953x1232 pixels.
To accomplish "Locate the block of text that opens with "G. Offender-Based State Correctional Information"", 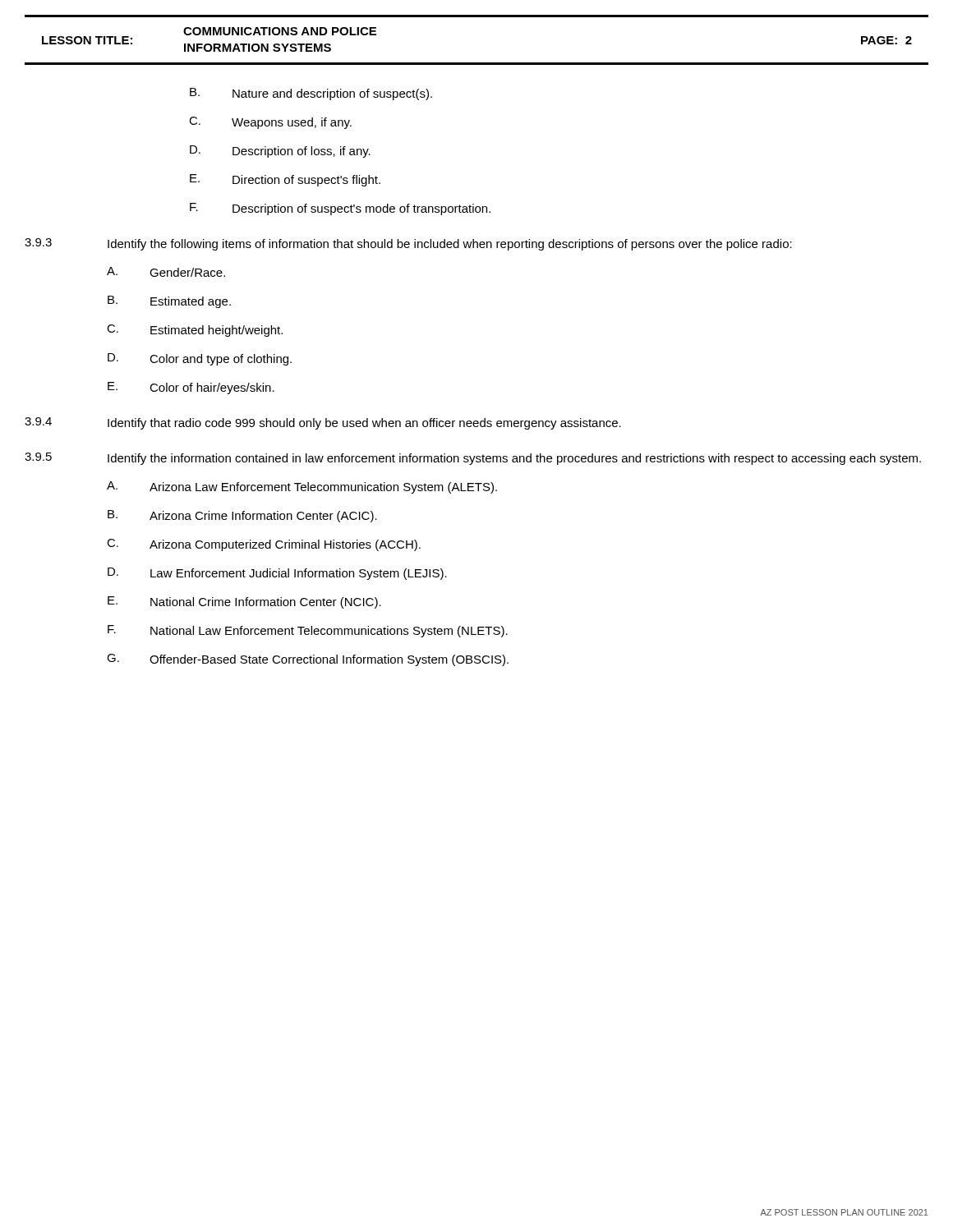I will [518, 659].
